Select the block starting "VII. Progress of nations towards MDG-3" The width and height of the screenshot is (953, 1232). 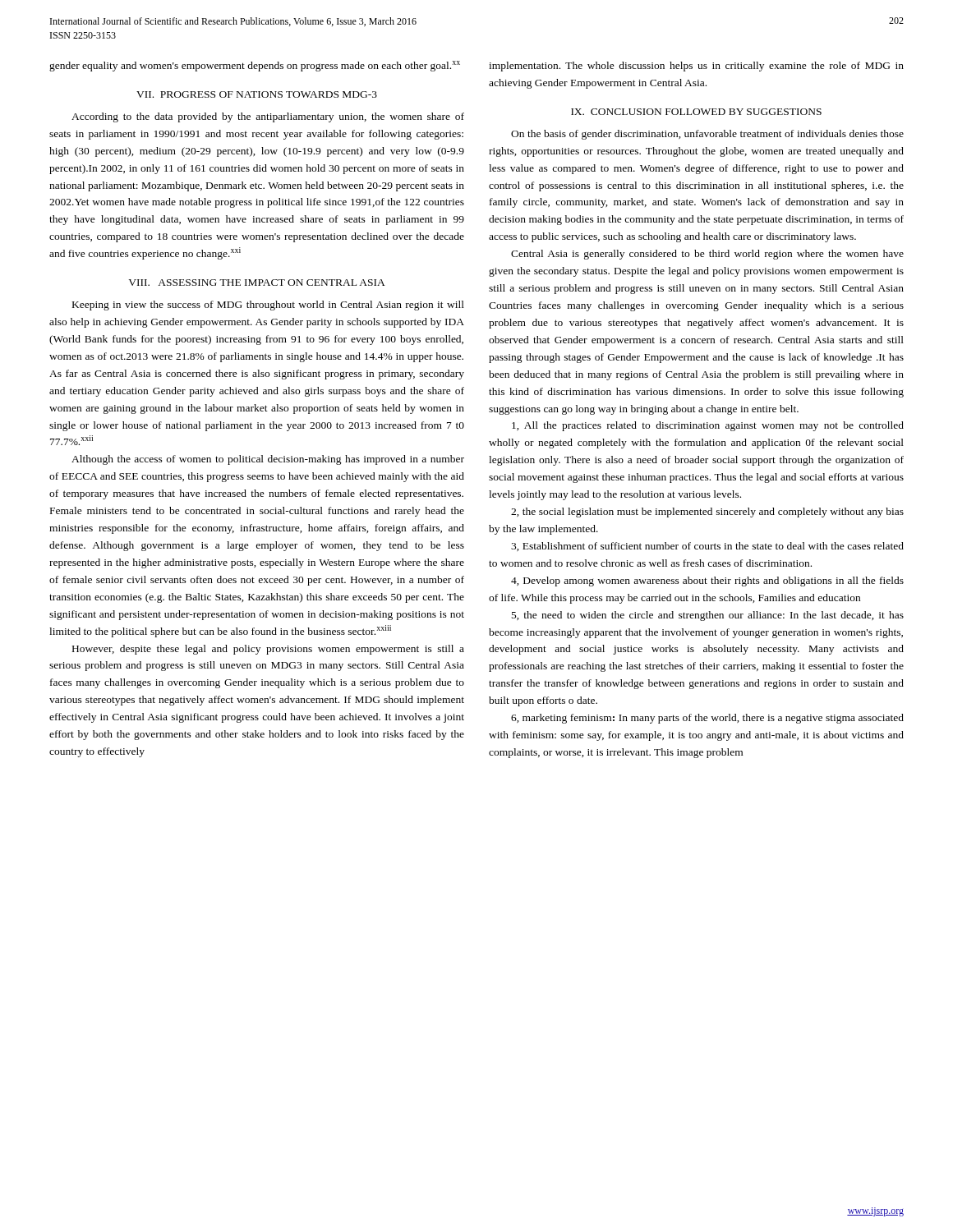(x=257, y=95)
